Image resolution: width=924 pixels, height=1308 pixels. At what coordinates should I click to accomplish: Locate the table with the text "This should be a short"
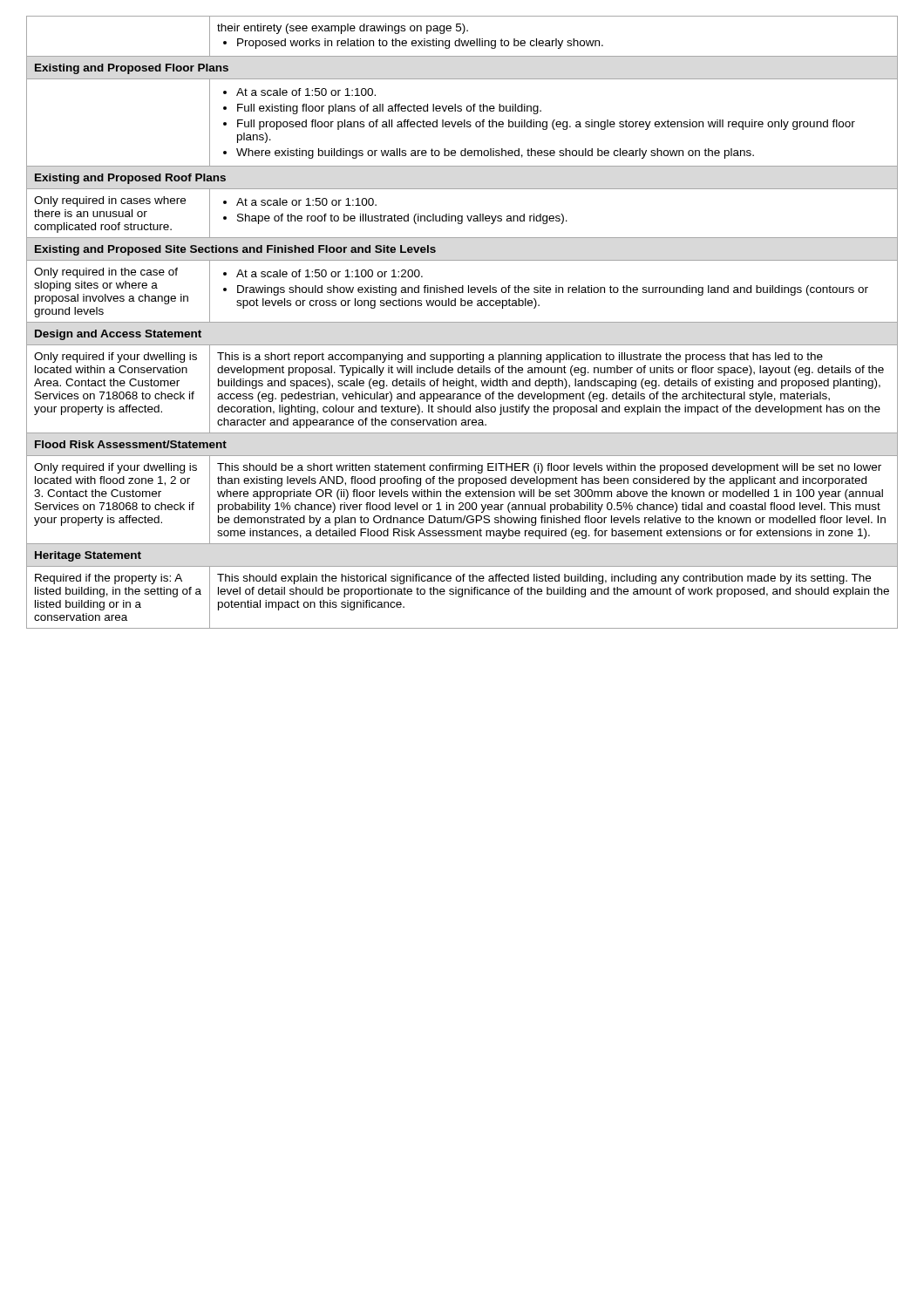(462, 322)
